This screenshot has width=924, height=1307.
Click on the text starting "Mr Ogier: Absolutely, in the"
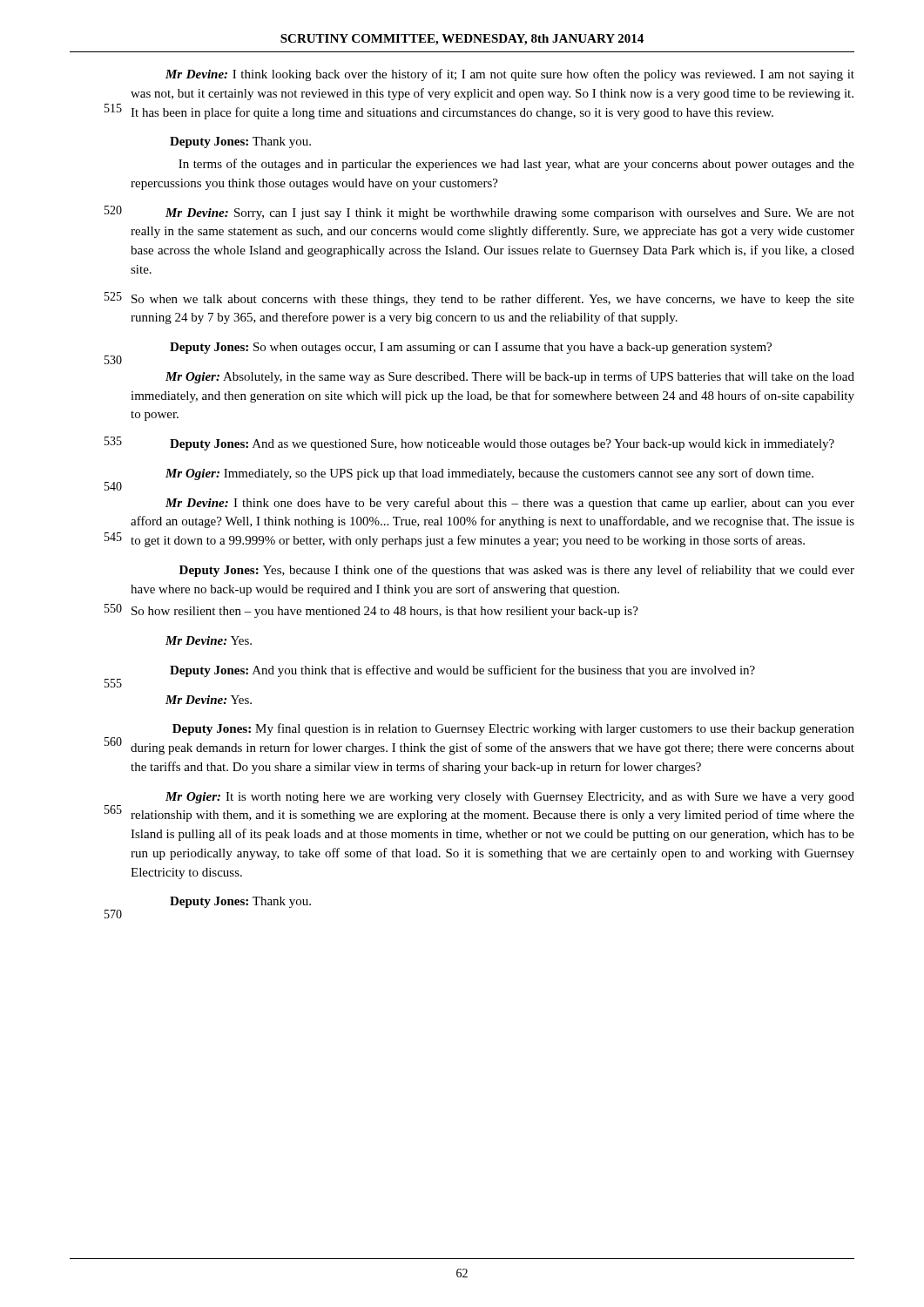click(x=492, y=395)
